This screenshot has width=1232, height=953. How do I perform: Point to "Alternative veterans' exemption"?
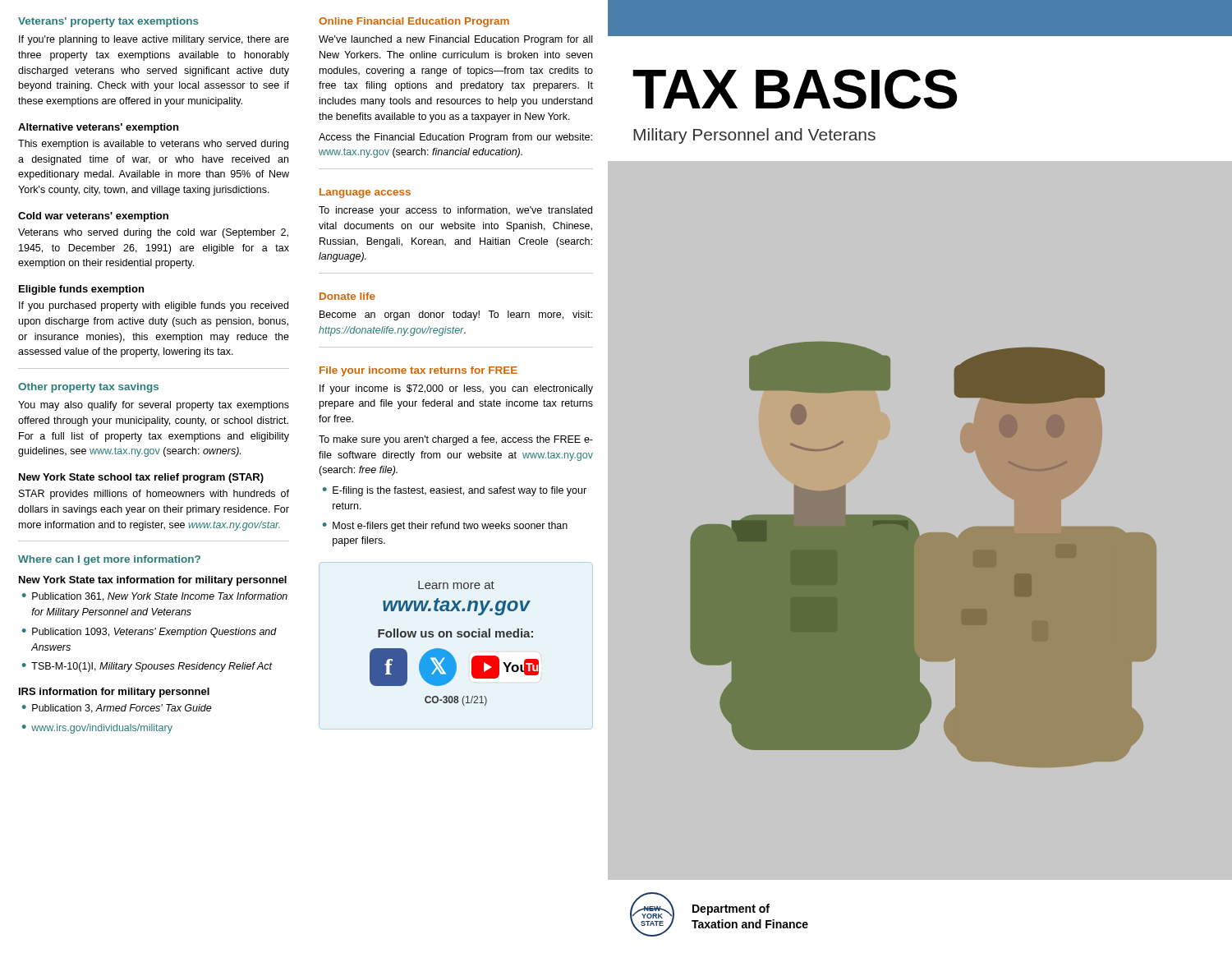pyautogui.click(x=99, y=127)
